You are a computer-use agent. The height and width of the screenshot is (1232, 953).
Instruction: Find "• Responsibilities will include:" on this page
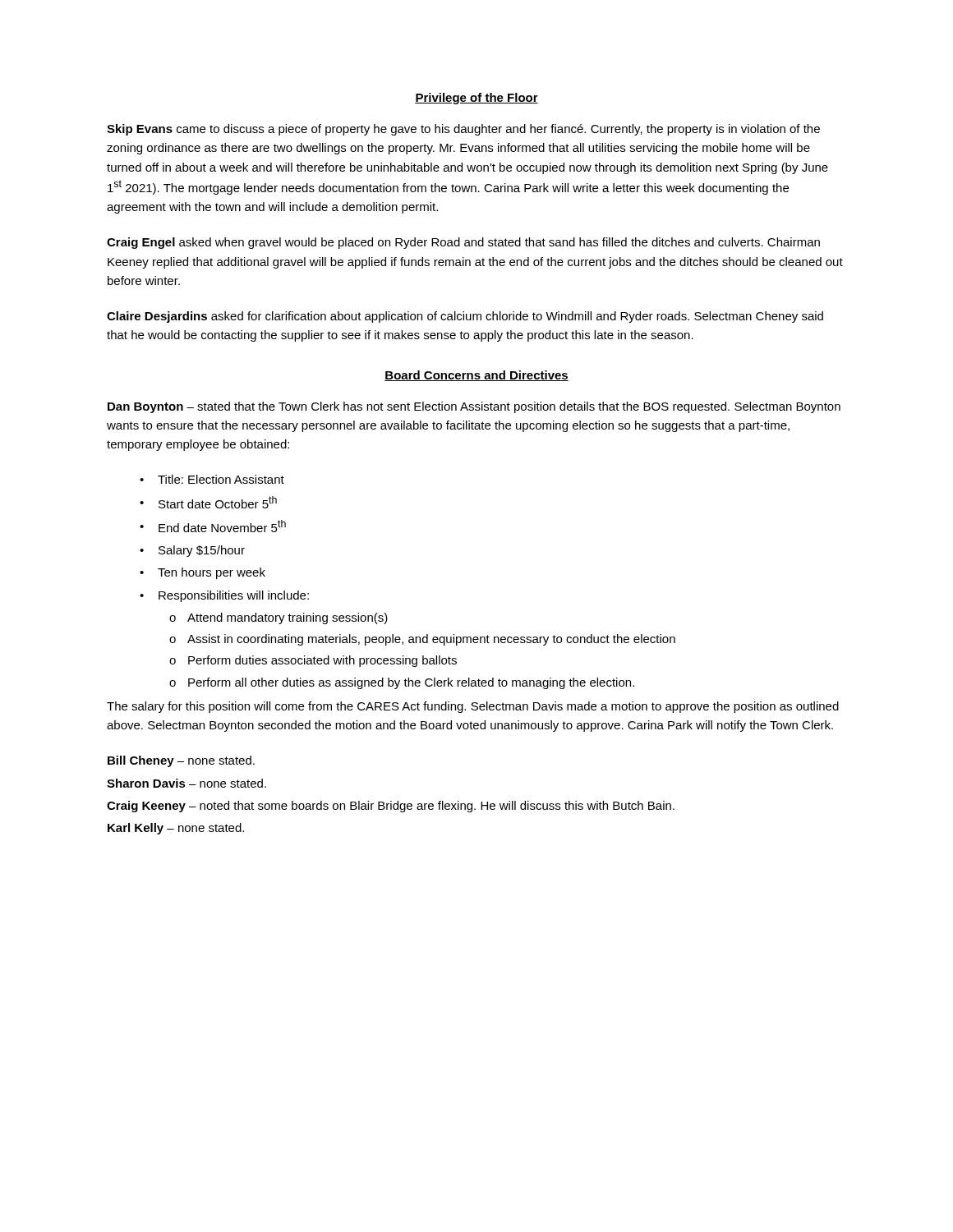[225, 595]
